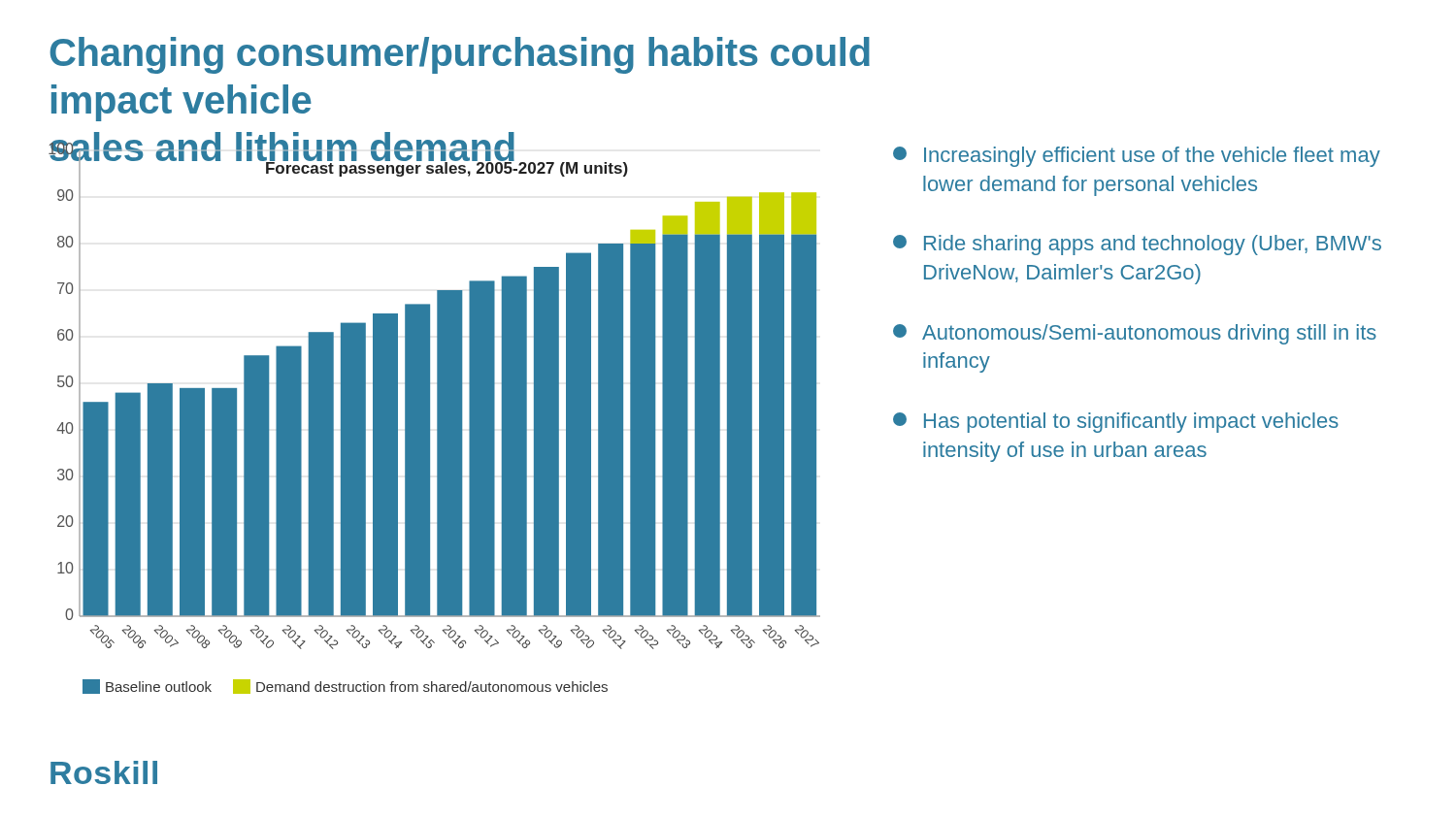Select the stacked bar chart
The width and height of the screenshot is (1456, 819).
(x=437, y=417)
